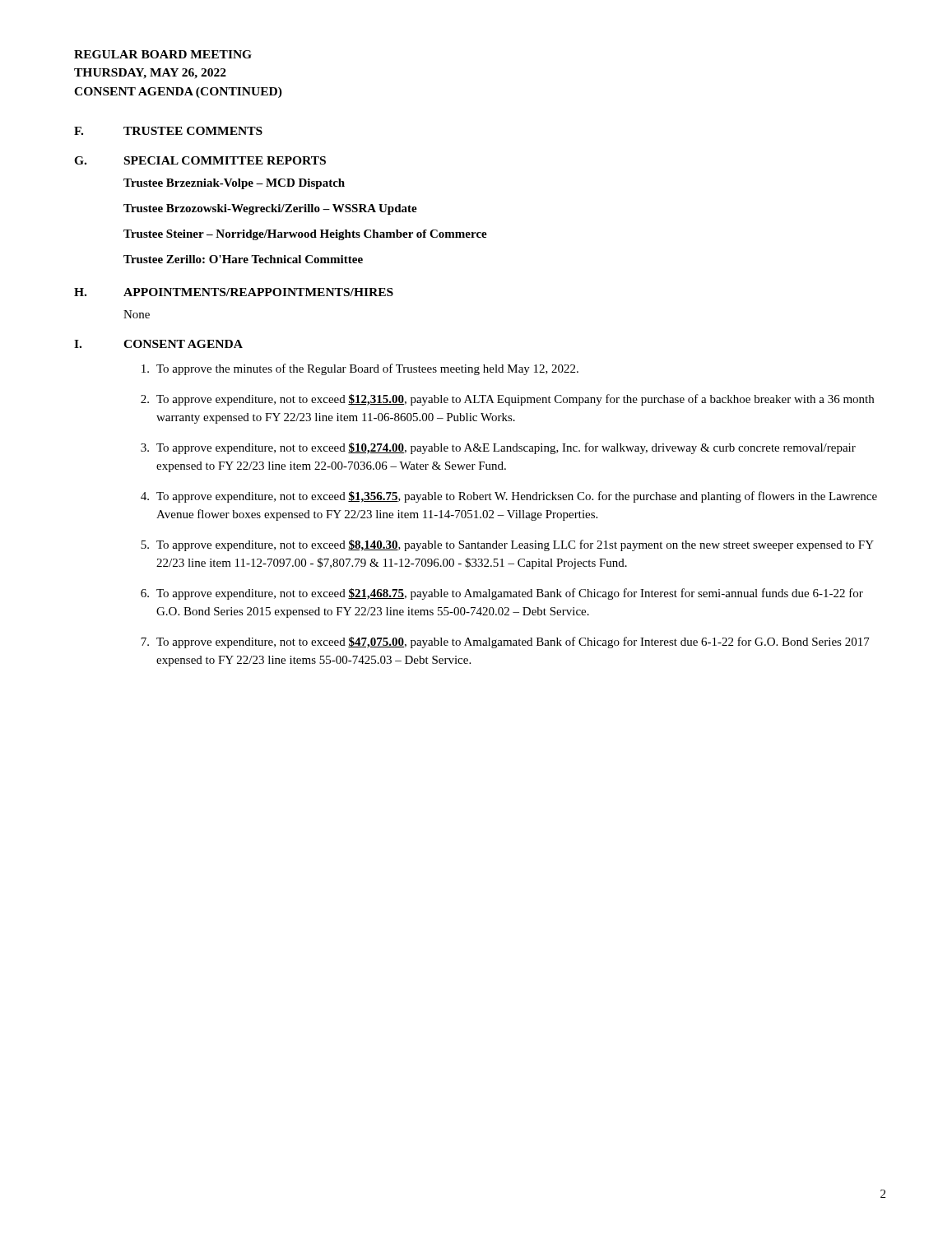The height and width of the screenshot is (1234, 952).
Task: Locate the passage starting "Trustee Brzezniak-Volpe – MCD Dispatch"
Action: [x=234, y=183]
